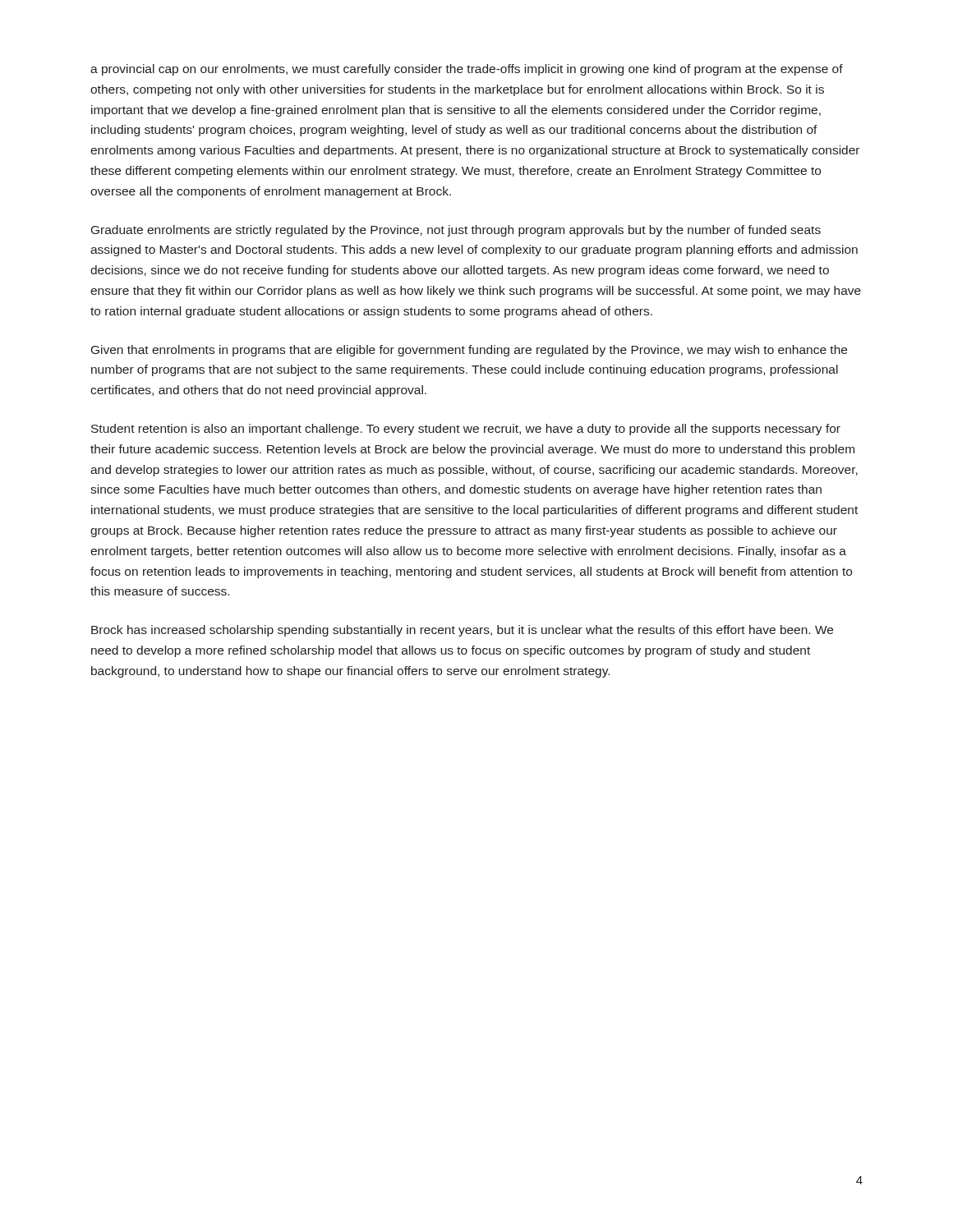Select the text block that says "a provincial cap on our enrolments, we must"

click(475, 130)
